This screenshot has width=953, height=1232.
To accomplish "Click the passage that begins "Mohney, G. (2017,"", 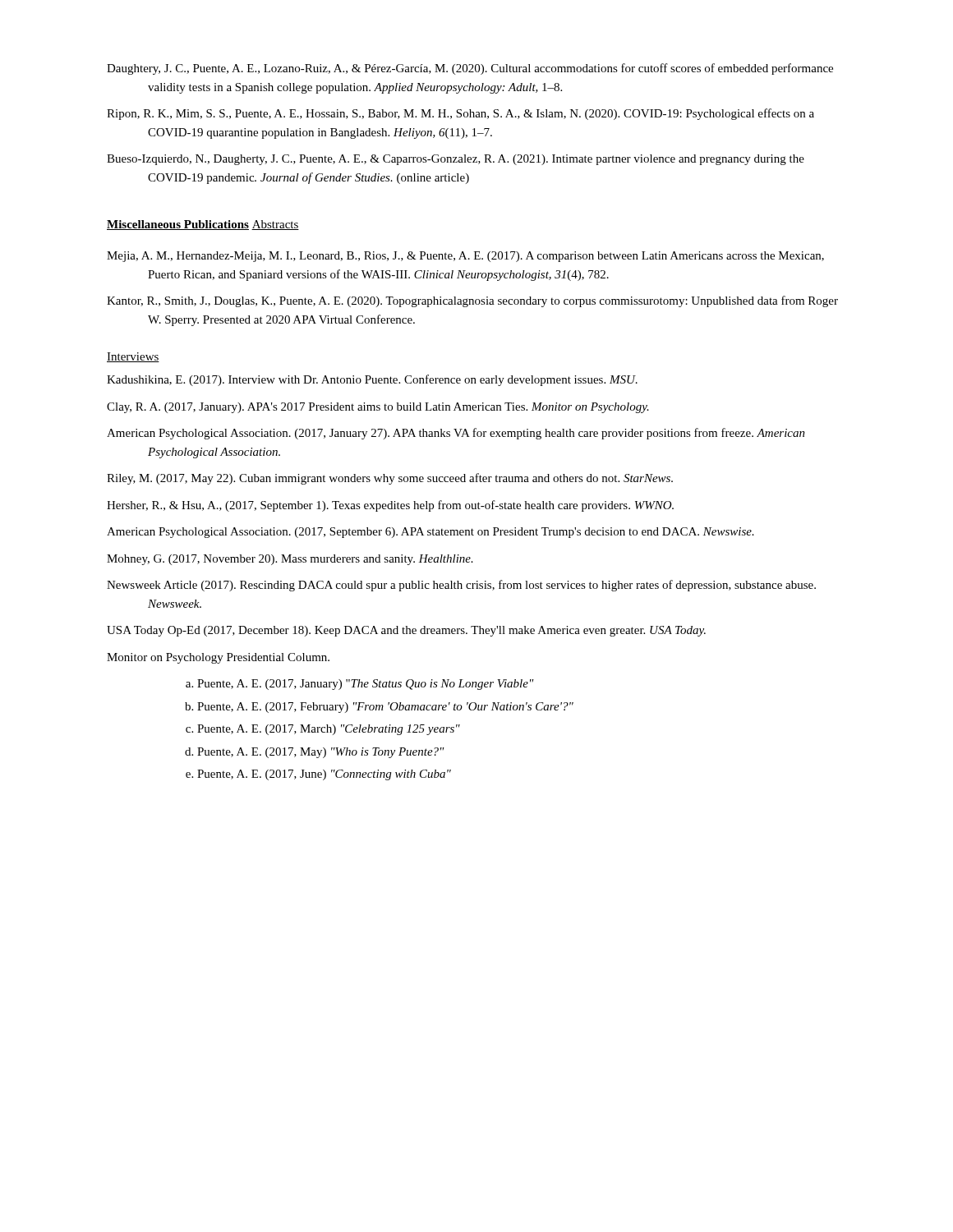I will (x=290, y=558).
